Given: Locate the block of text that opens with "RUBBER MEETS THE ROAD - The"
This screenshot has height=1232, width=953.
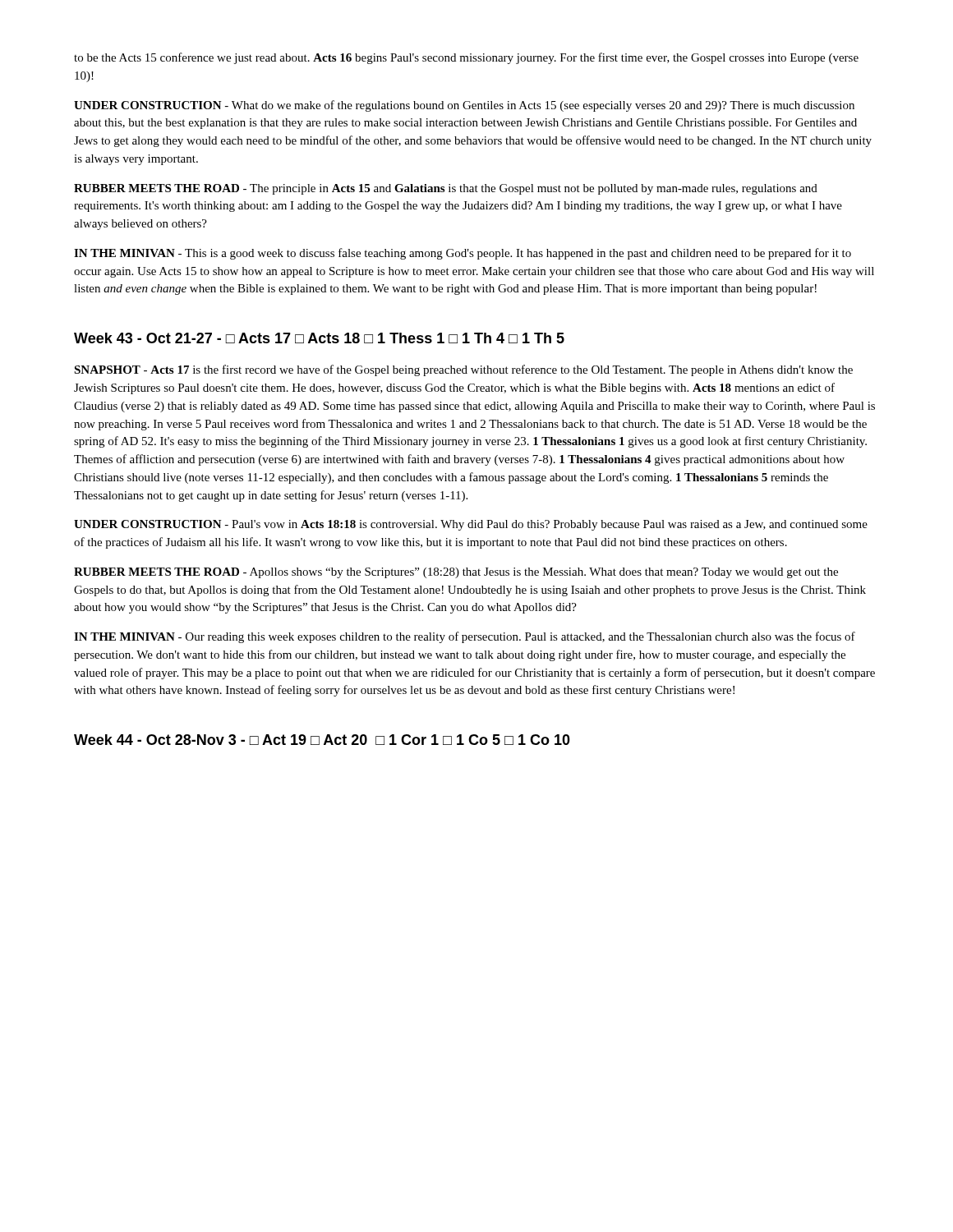Looking at the screenshot, I should coord(458,206).
